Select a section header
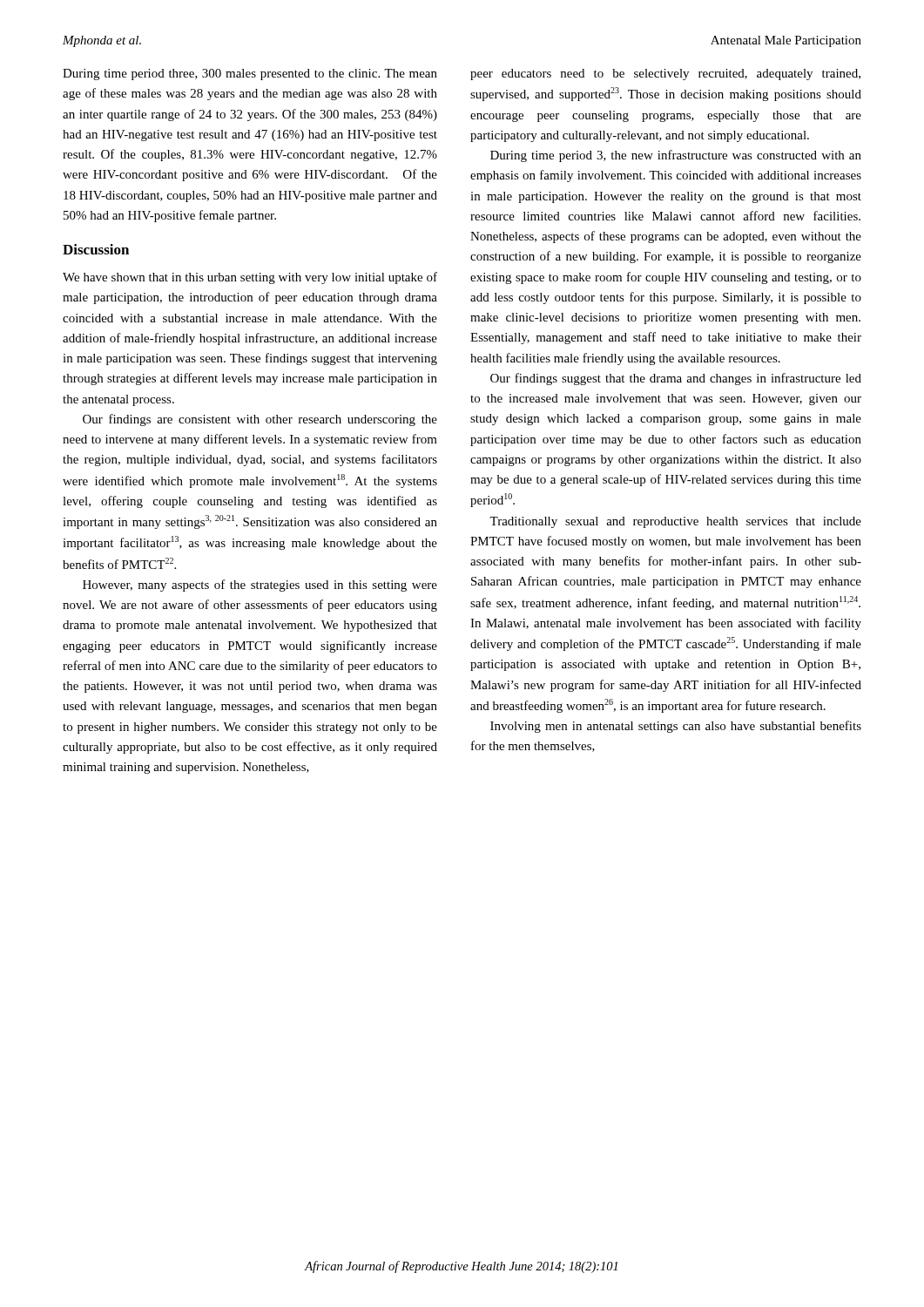Screen dimensions: 1307x924 [x=96, y=250]
